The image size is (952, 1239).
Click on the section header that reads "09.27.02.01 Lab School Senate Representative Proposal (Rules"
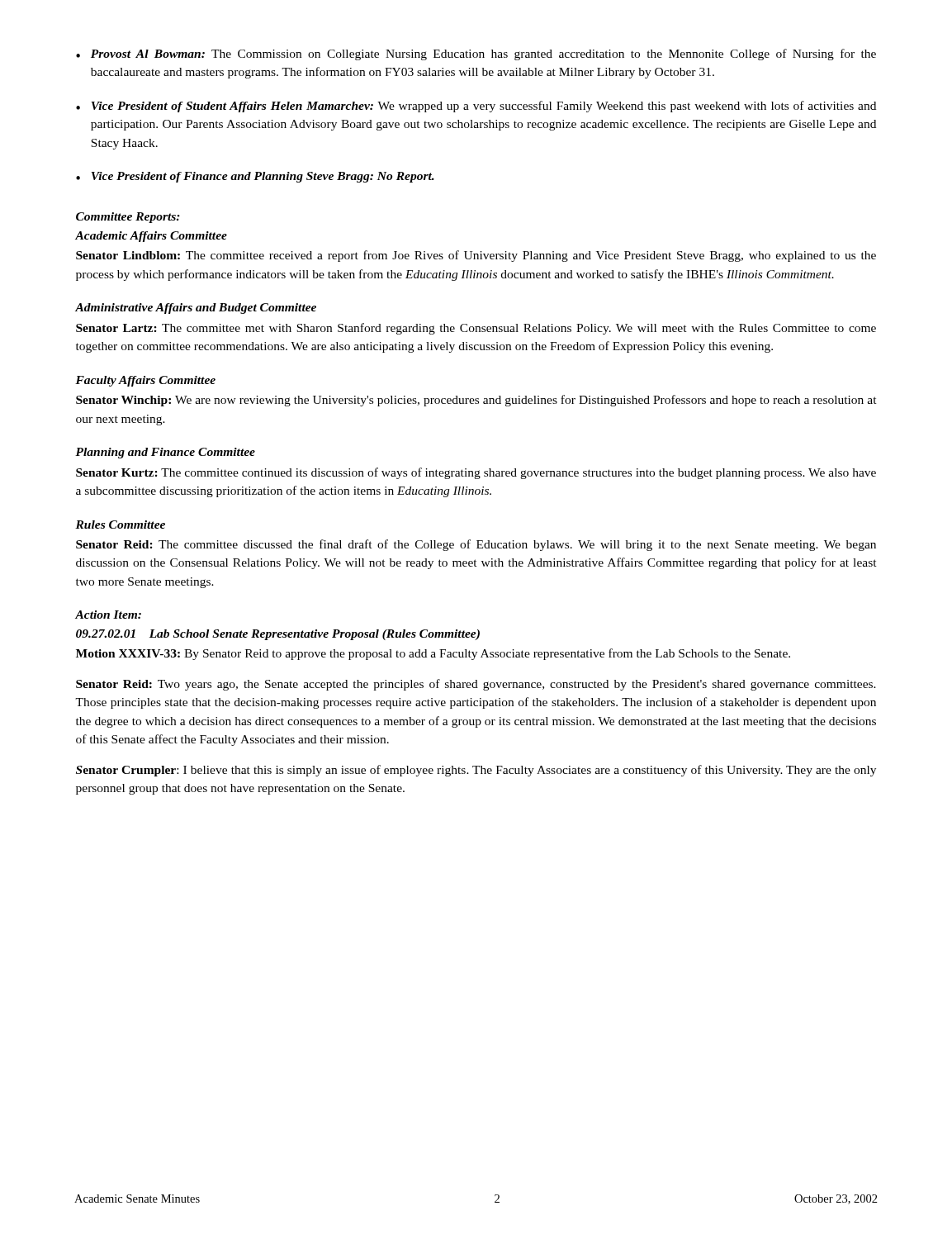[278, 633]
